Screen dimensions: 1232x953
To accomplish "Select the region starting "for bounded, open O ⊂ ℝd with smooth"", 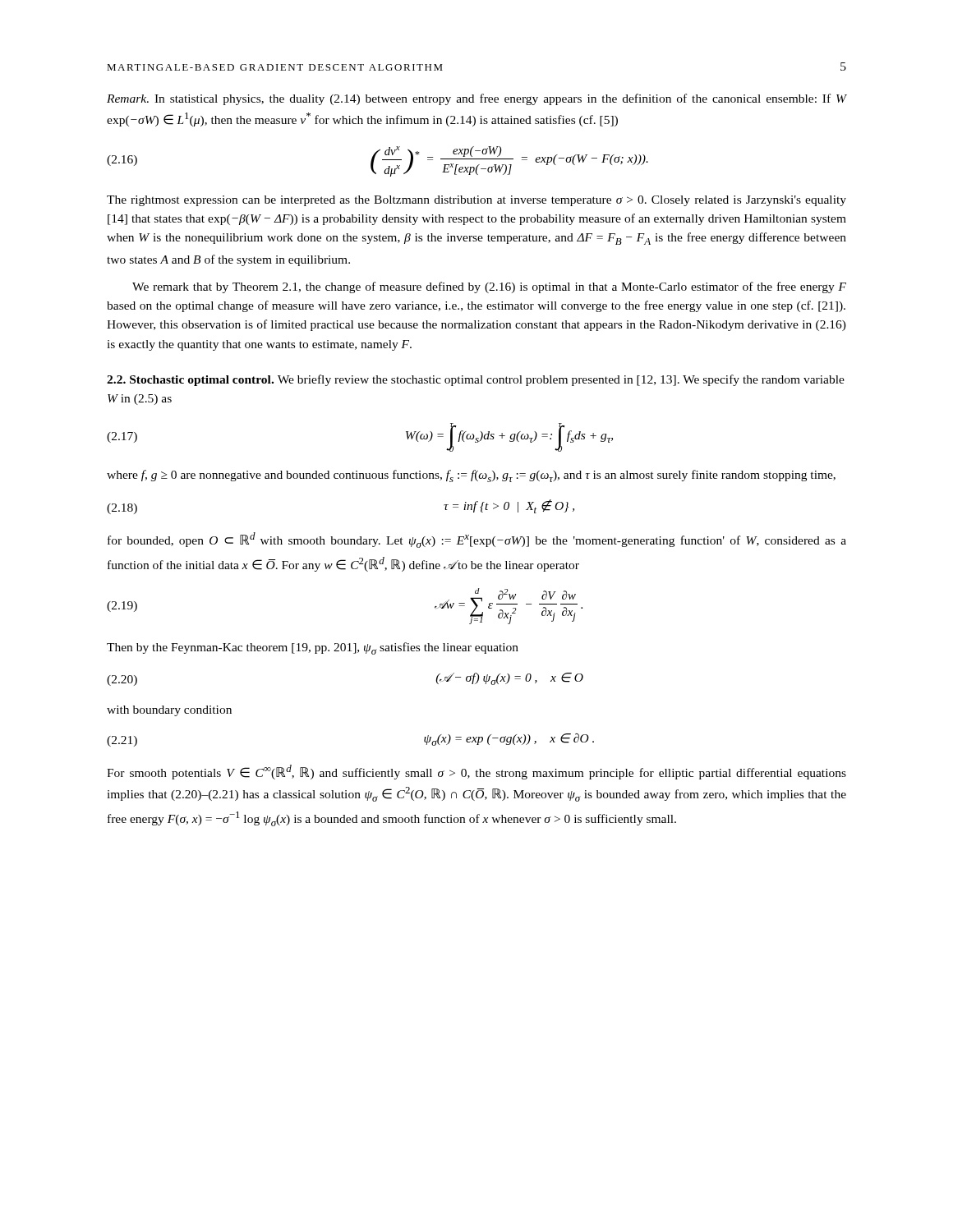I will pyautogui.click(x=476, y=551).
